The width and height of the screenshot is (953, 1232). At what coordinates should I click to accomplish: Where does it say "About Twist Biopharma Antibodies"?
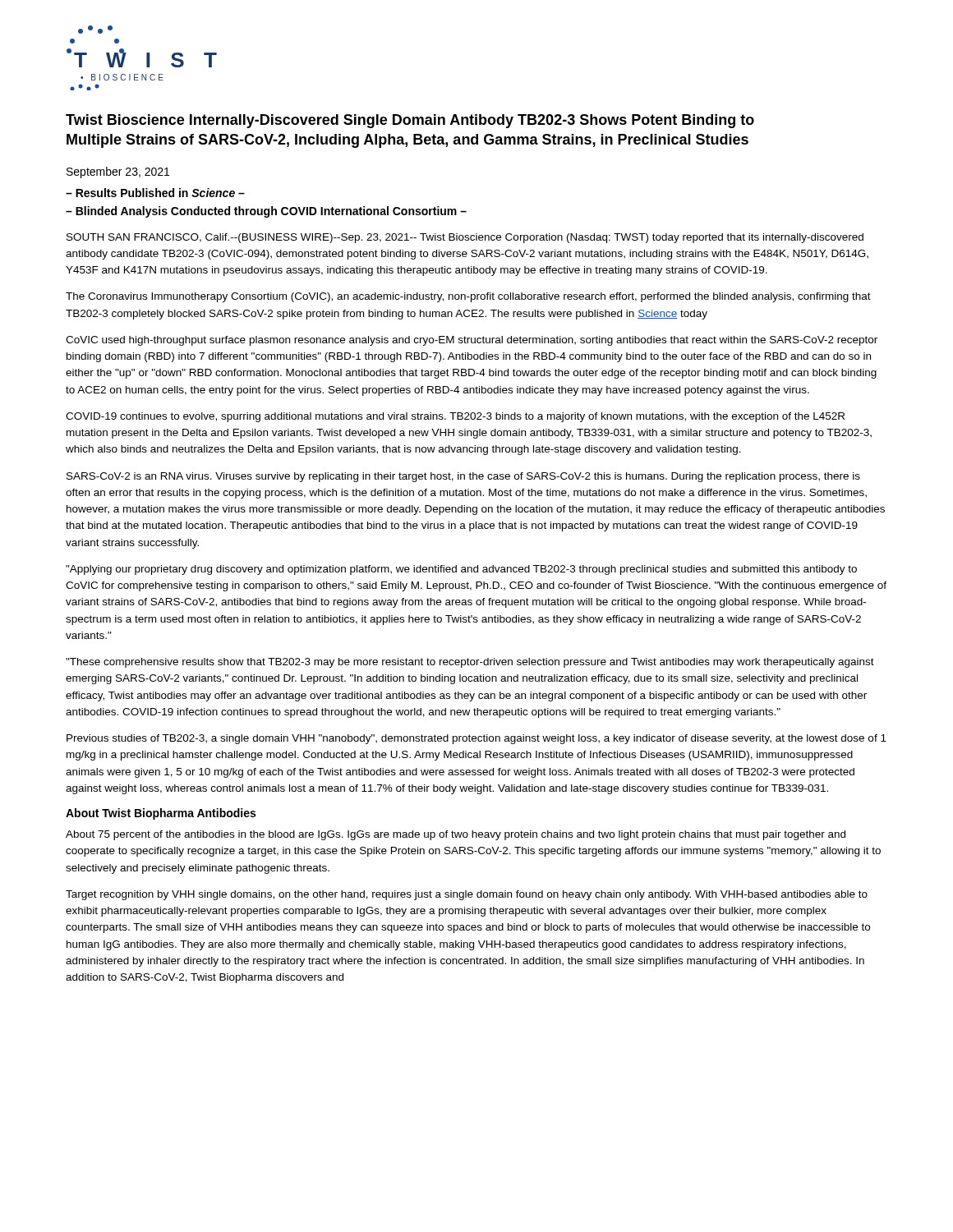pyautogui.click(x=161, y=813)
